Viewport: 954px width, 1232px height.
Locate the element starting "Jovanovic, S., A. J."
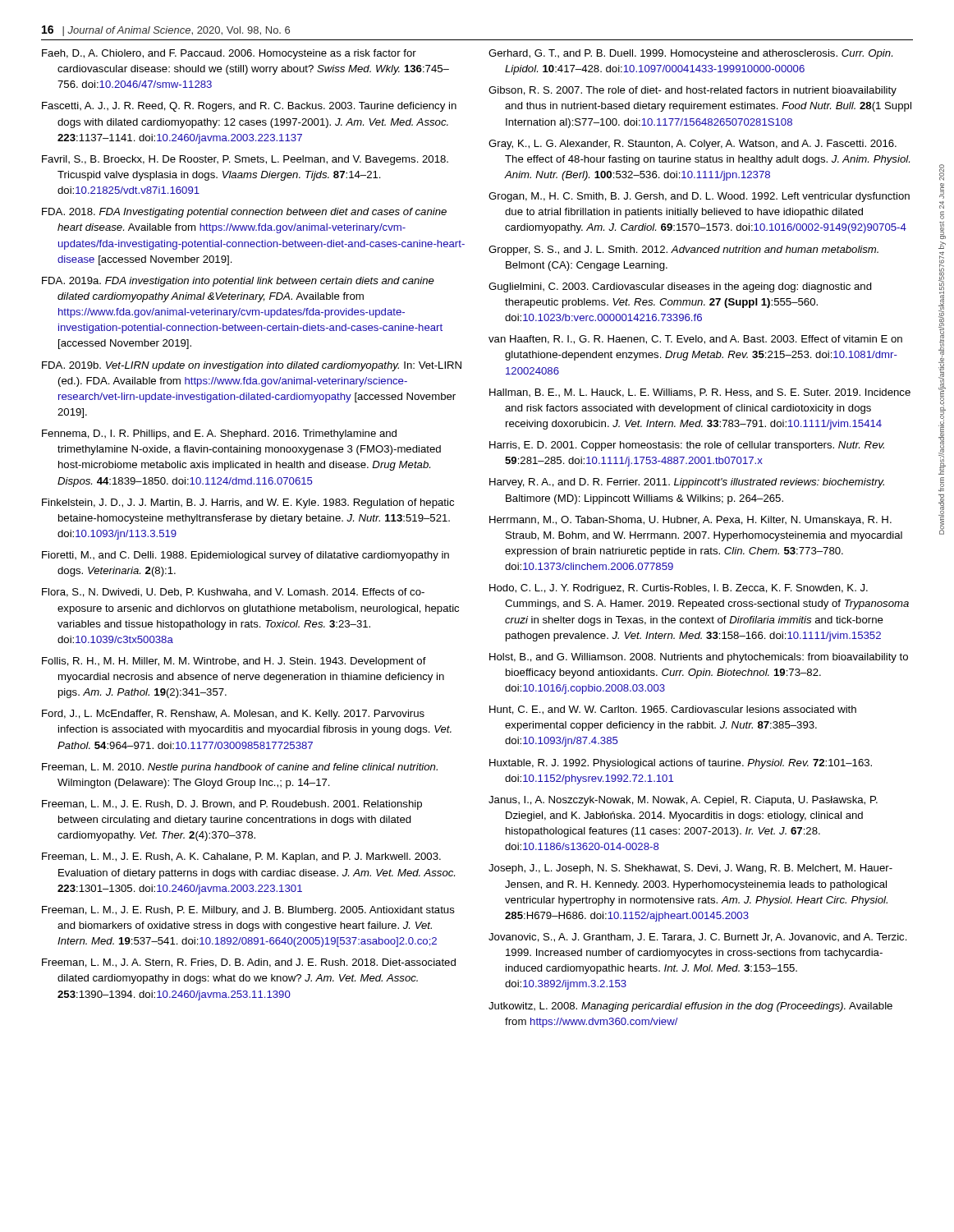pyautogui.click(x=698, y=960)
